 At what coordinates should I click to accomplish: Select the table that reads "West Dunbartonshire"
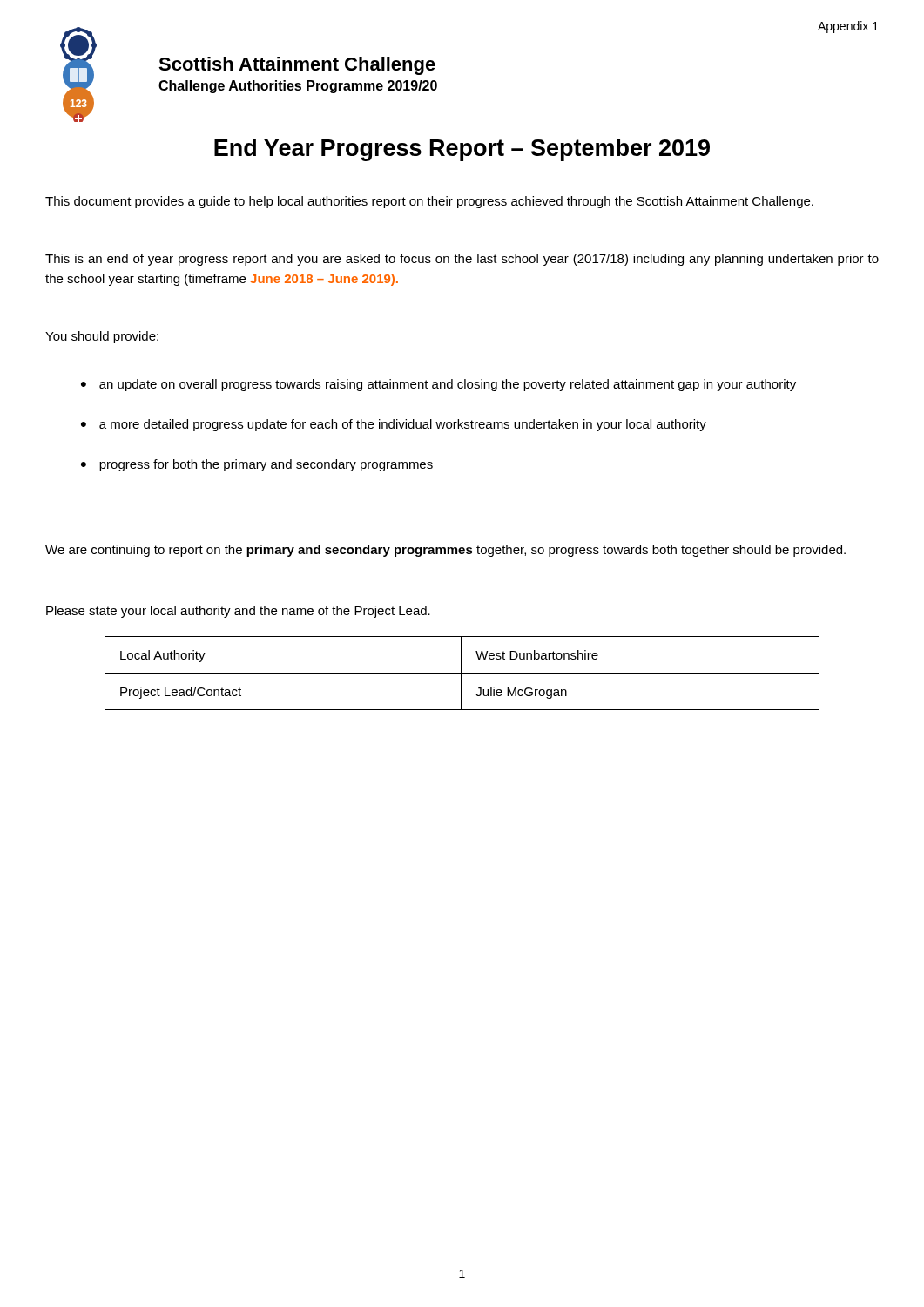pyautogui.click(x=462, y=673)
